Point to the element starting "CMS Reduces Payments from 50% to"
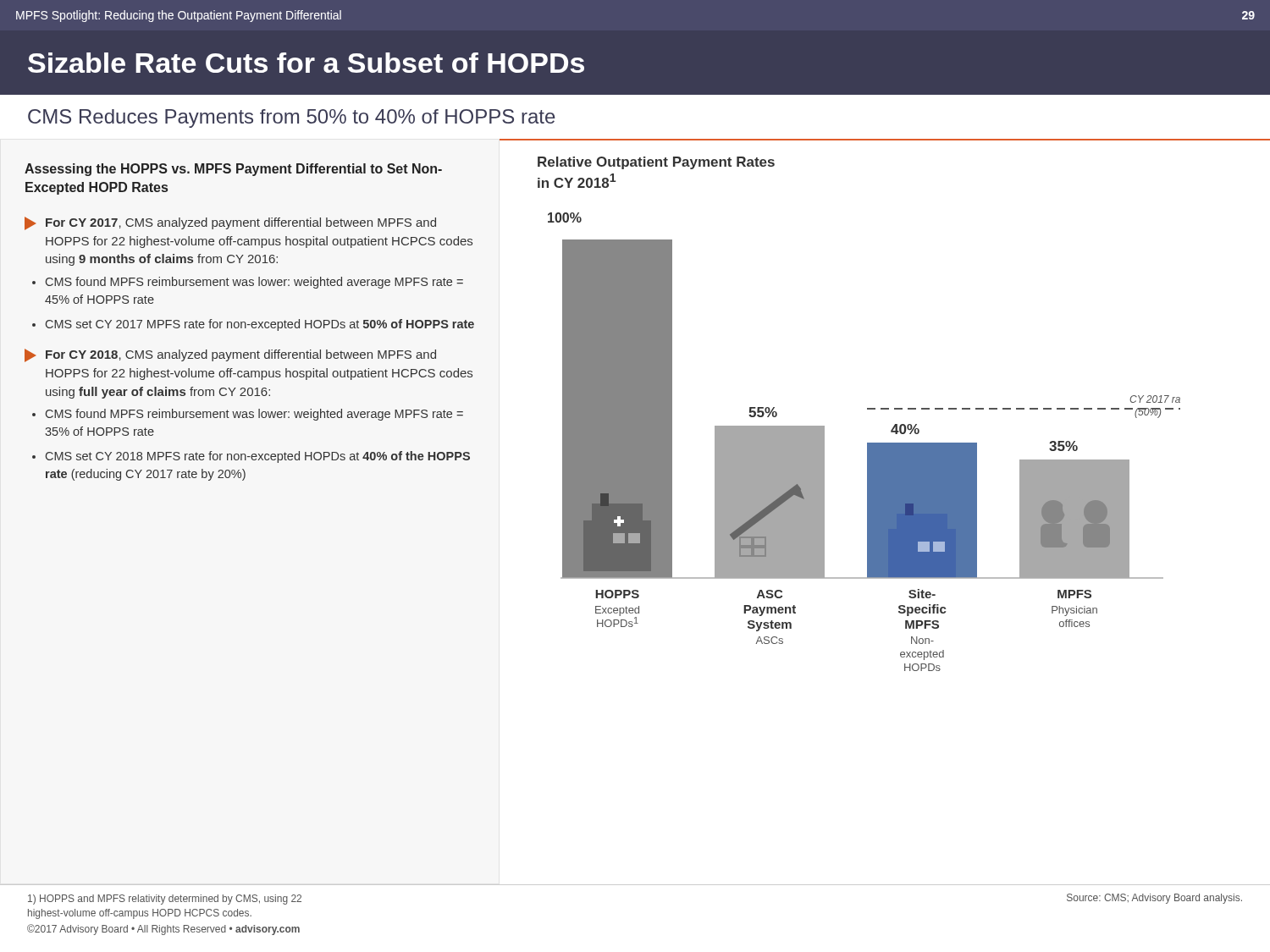Screen dimensions: 952x1270 pyautogui.click(x=291, y=116)
